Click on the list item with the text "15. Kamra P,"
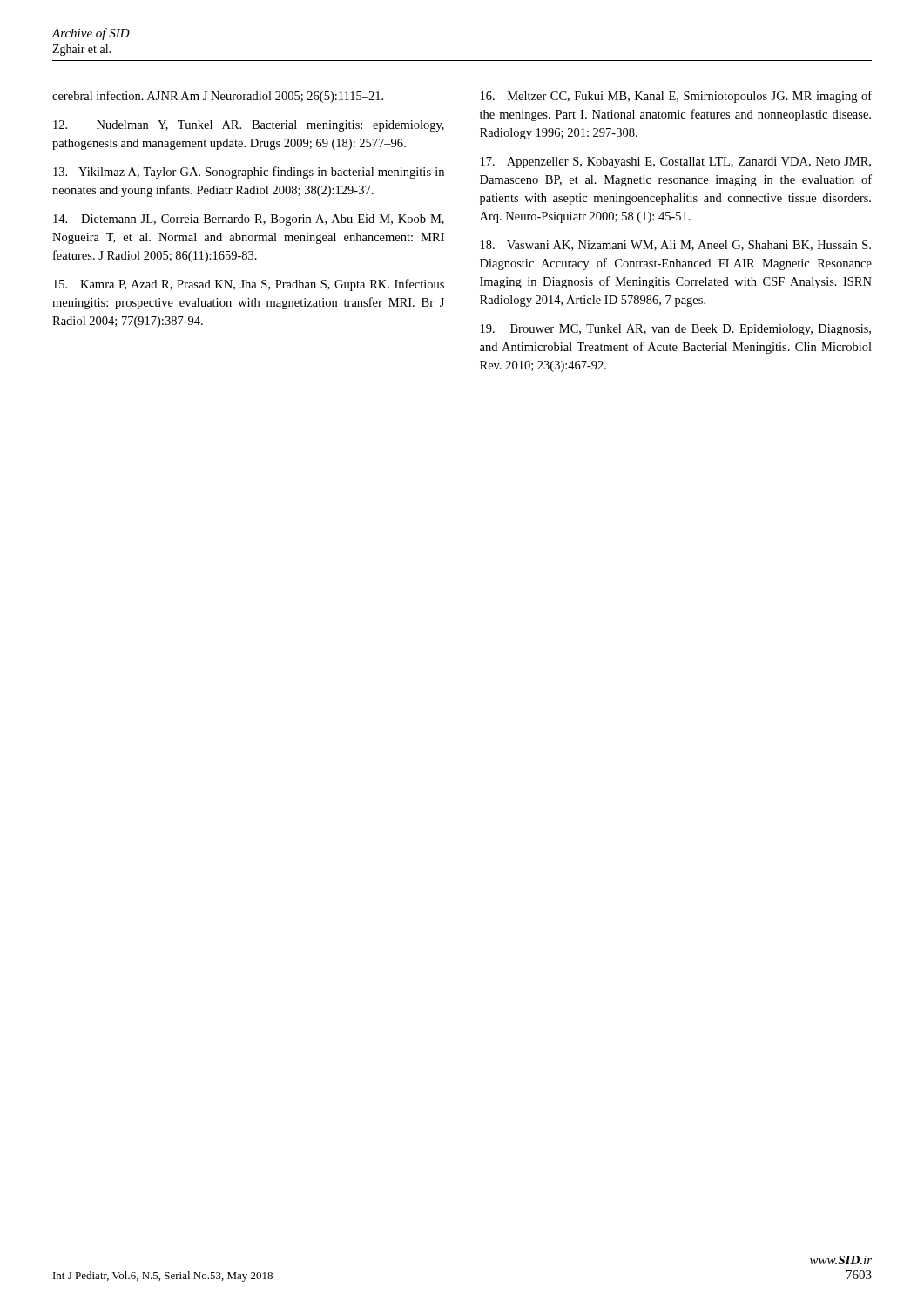Viewport: 924px width, 1307px height. click(x=248, y=303)
